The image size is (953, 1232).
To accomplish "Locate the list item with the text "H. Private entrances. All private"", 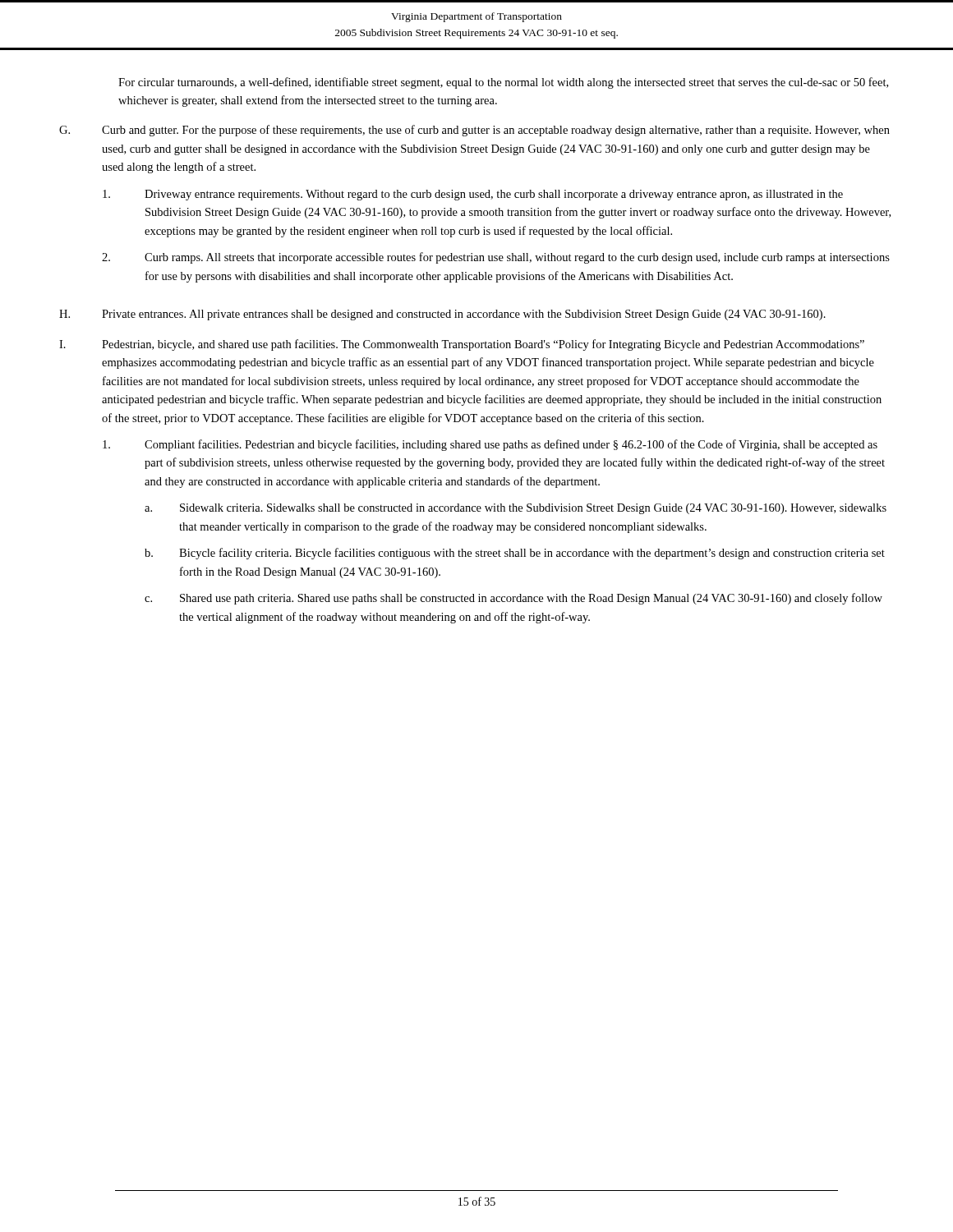I will tap(476, 314).
